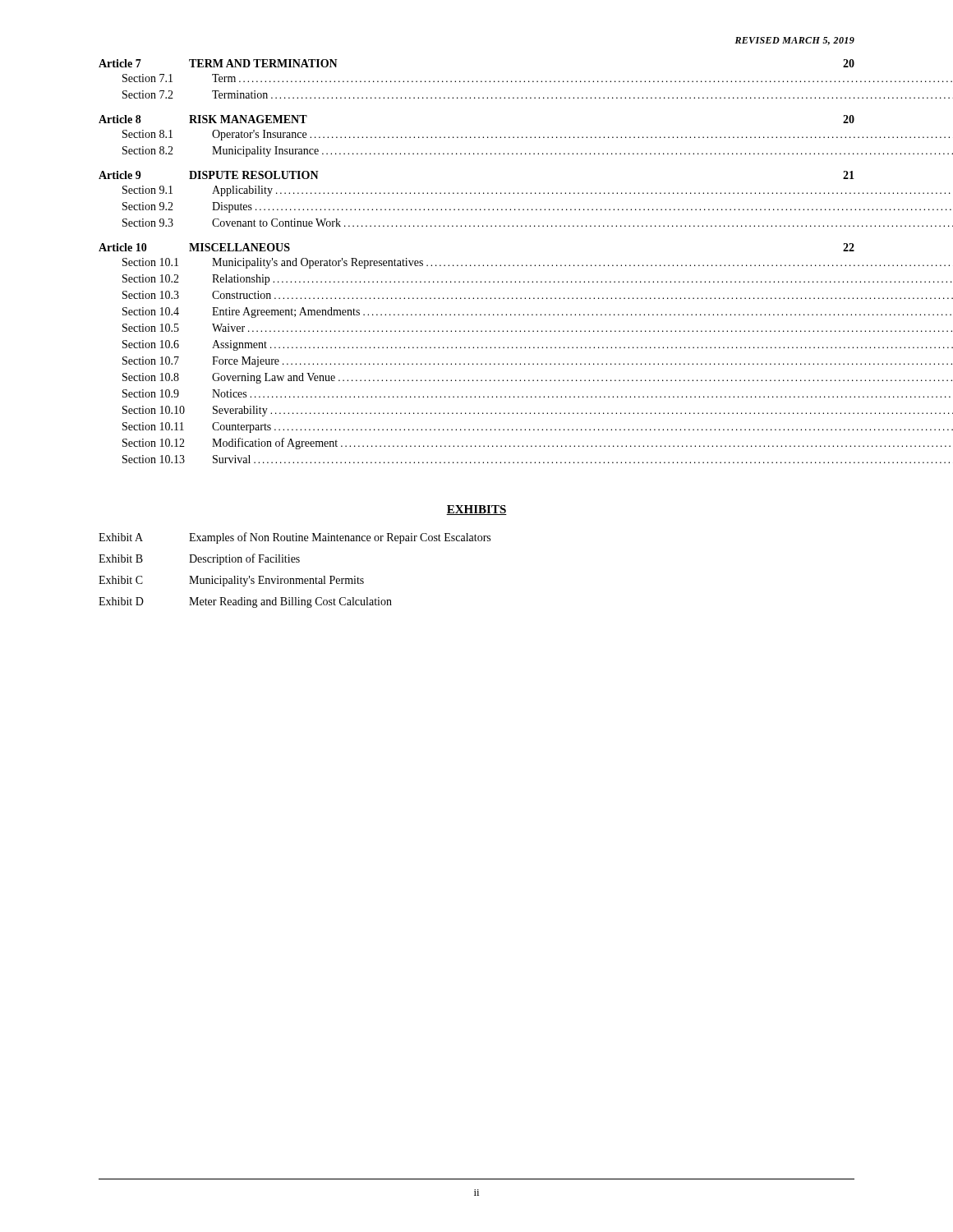Select the list item containing "Exhibit C Municipality's Environmental Permits"
This screenshot has height=1232, width=953.
tap(231, 581)
